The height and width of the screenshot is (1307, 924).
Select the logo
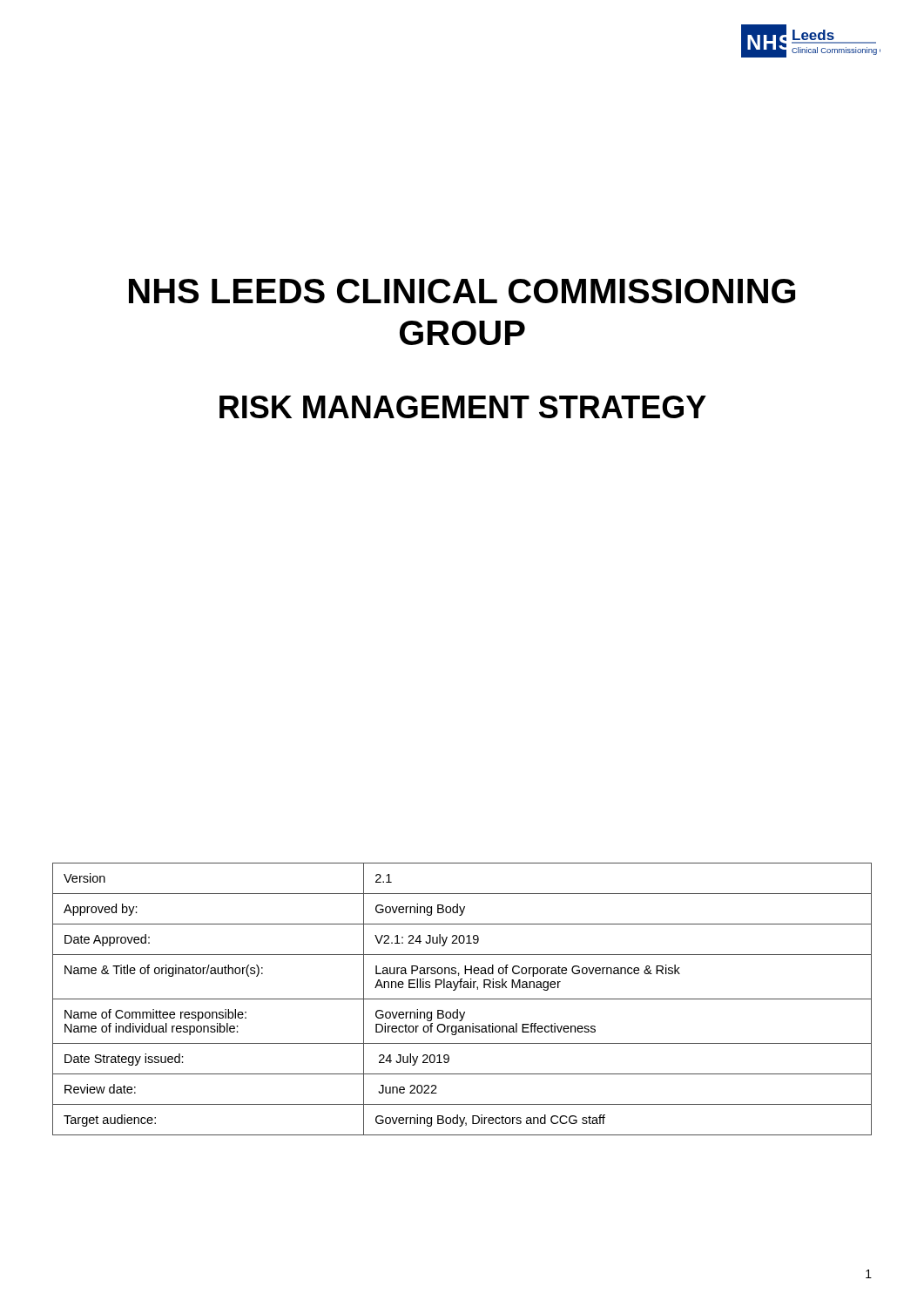pos(811,50)
